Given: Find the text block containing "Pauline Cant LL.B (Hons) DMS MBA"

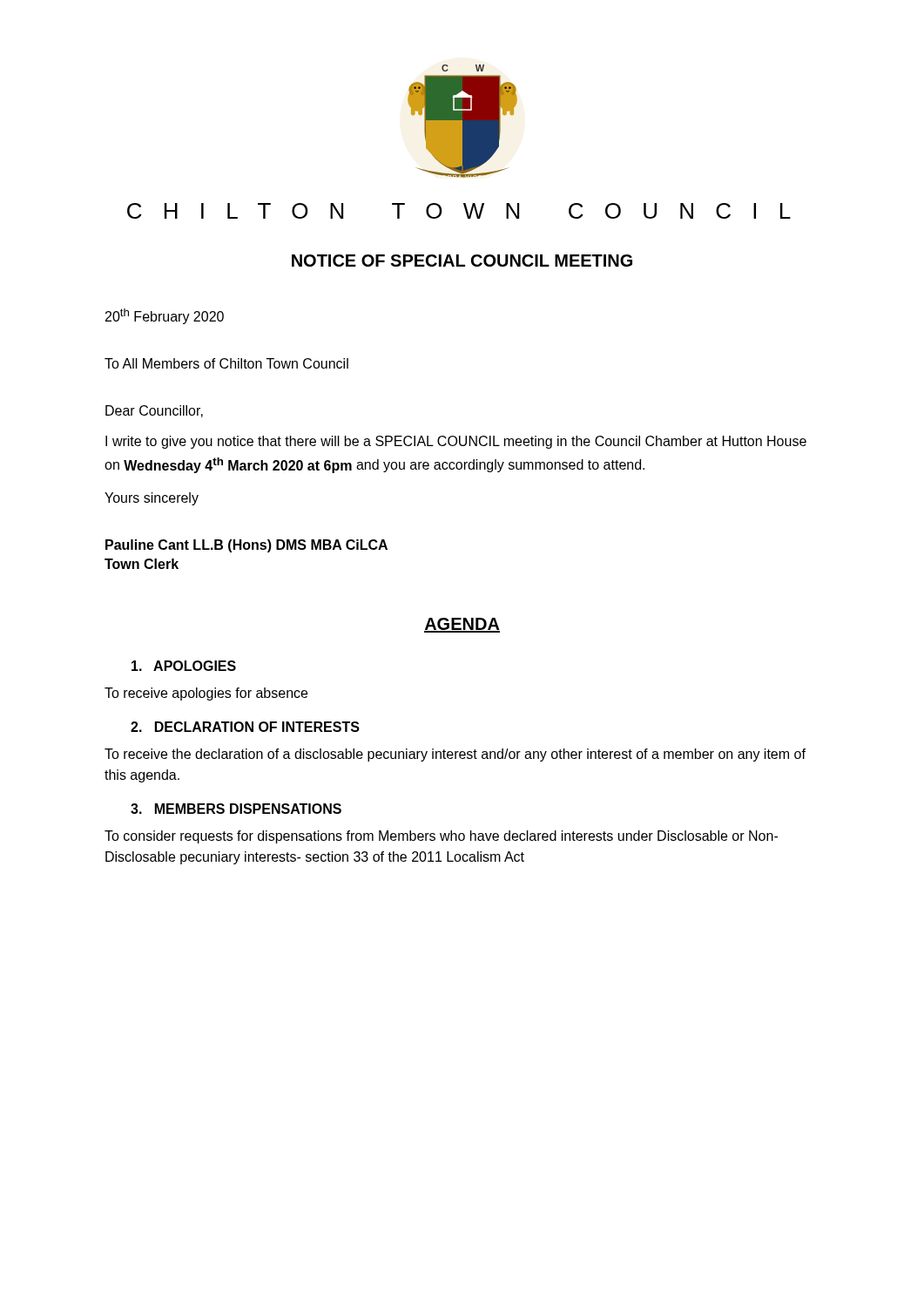Looking at the screenshot, I should [x=246, y=545].
